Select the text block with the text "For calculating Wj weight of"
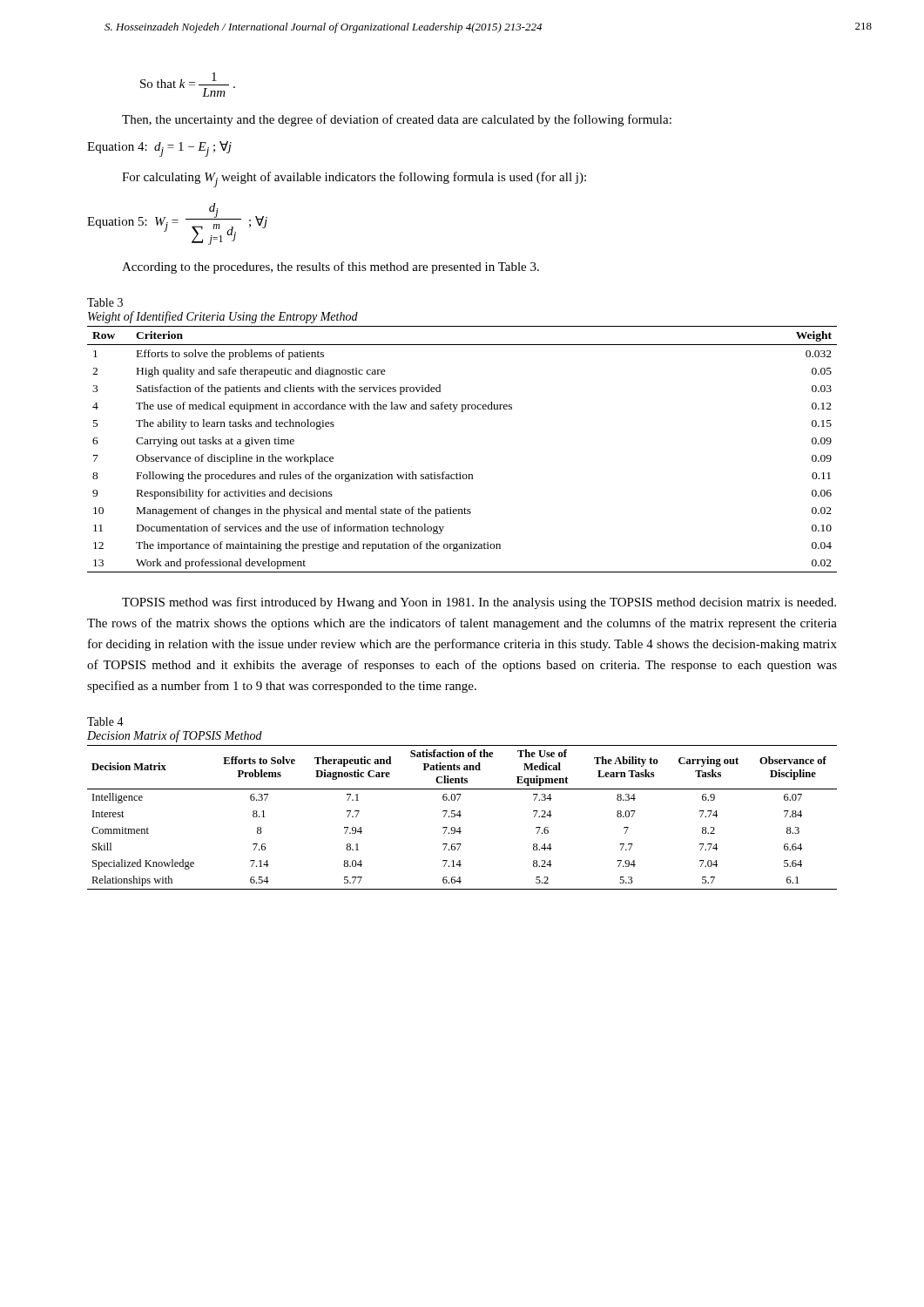This screenshot has height=1307, width=924. point(355,179)
